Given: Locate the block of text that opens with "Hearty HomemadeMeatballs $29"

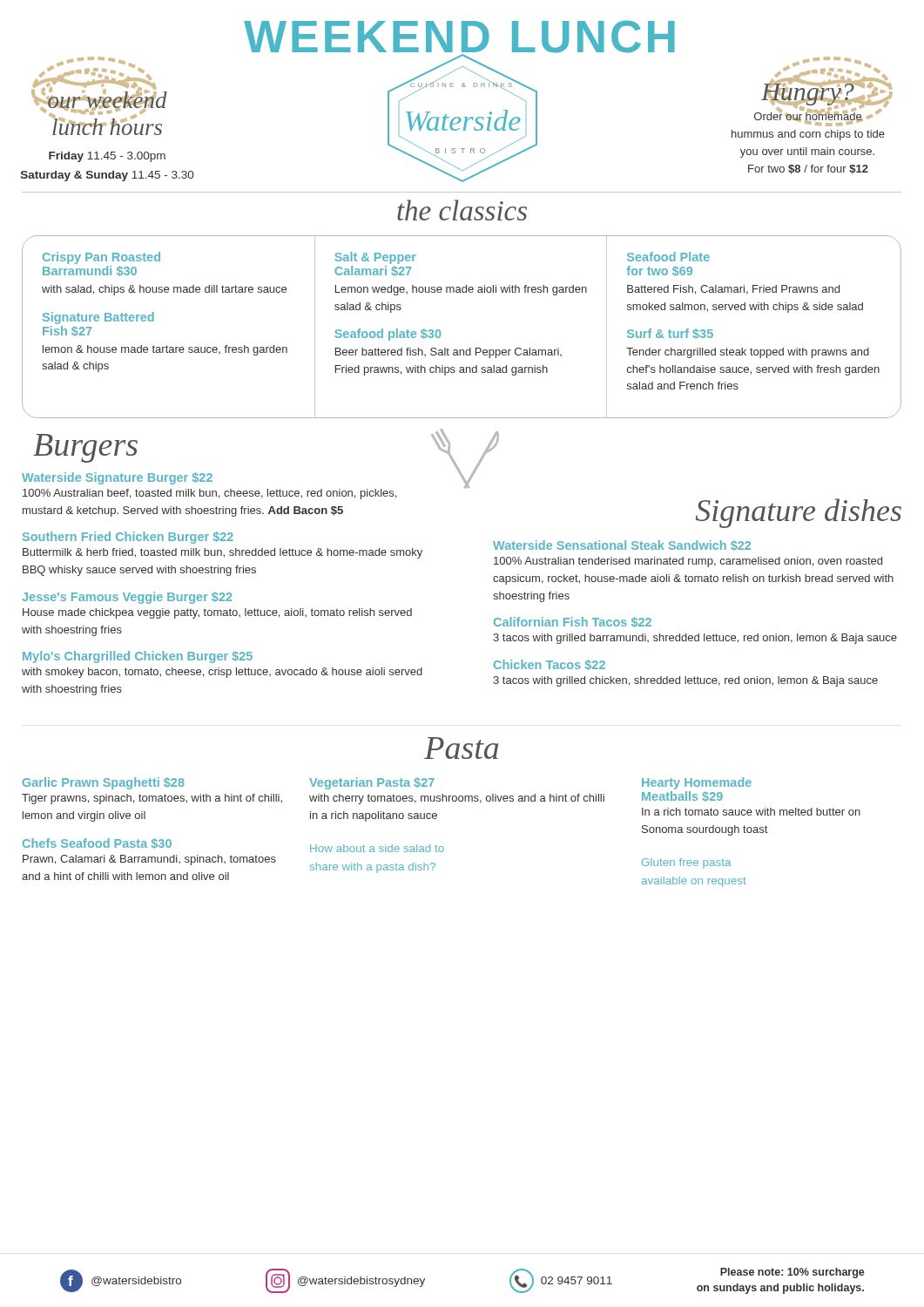Looking at the screenshot, I should pyautogui.click(x=772, y=807).
